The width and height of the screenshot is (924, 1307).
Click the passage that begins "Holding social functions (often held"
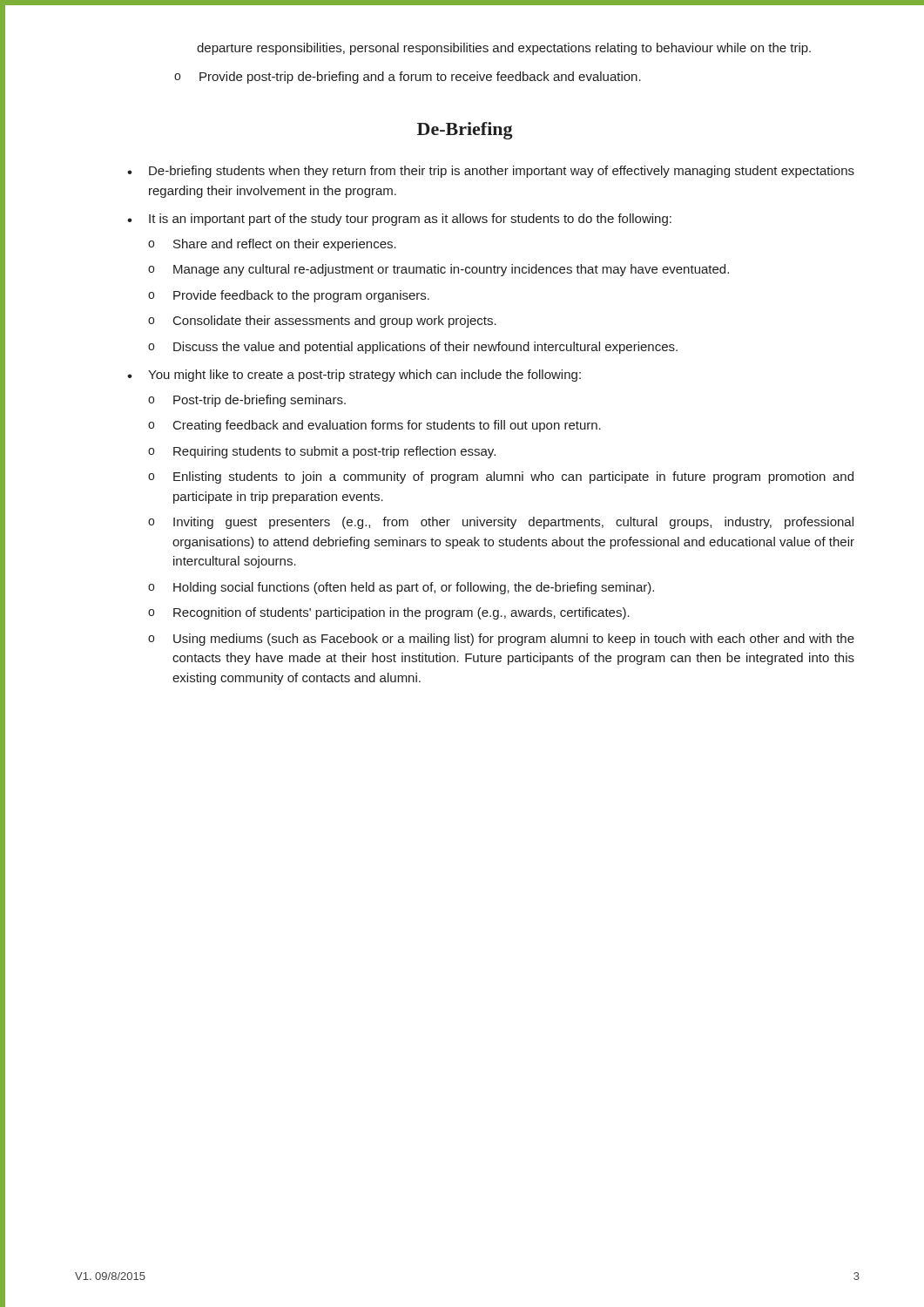[414, 586]
